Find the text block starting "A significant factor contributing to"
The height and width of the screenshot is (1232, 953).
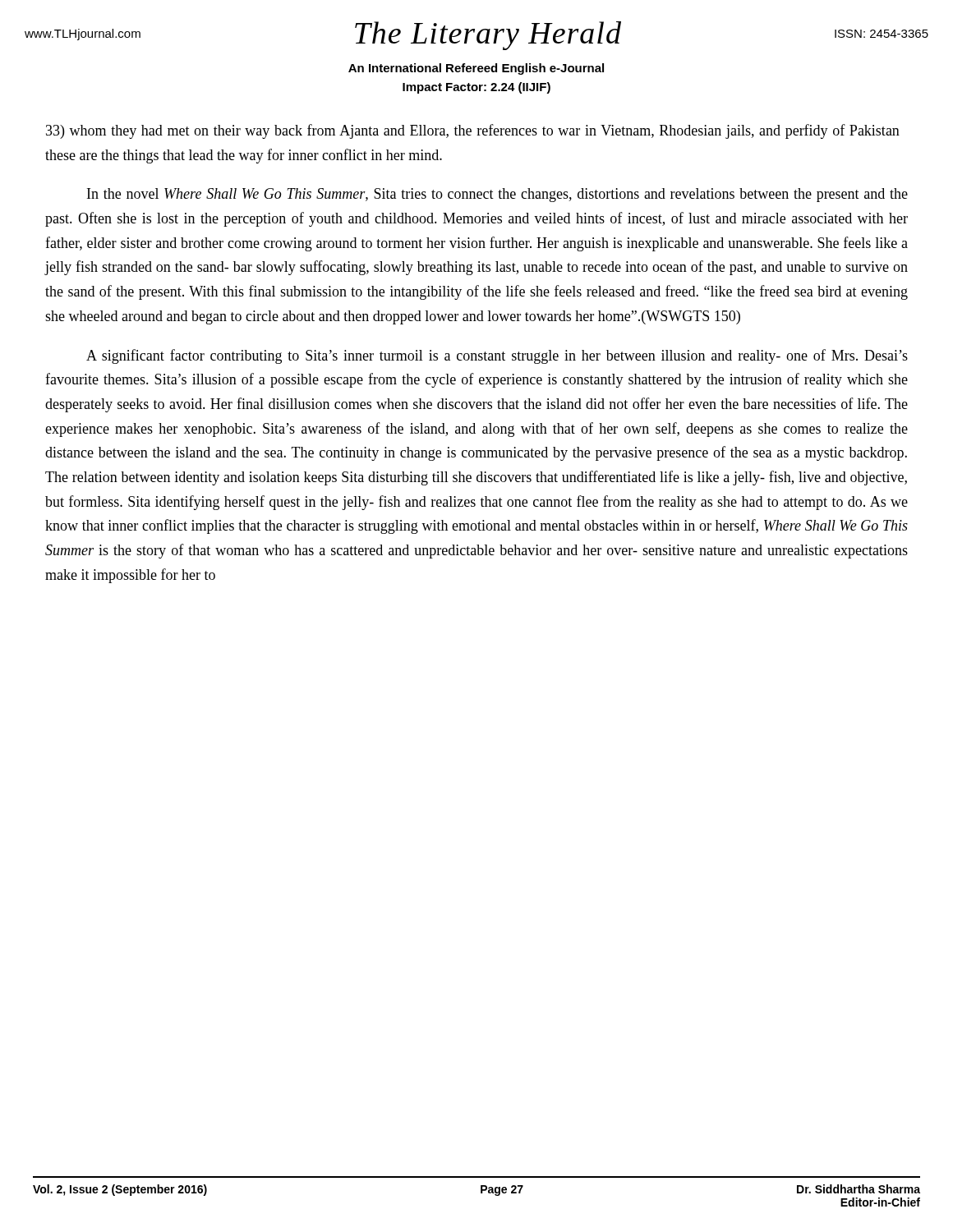pyautogui.click(x=476, y=466)
